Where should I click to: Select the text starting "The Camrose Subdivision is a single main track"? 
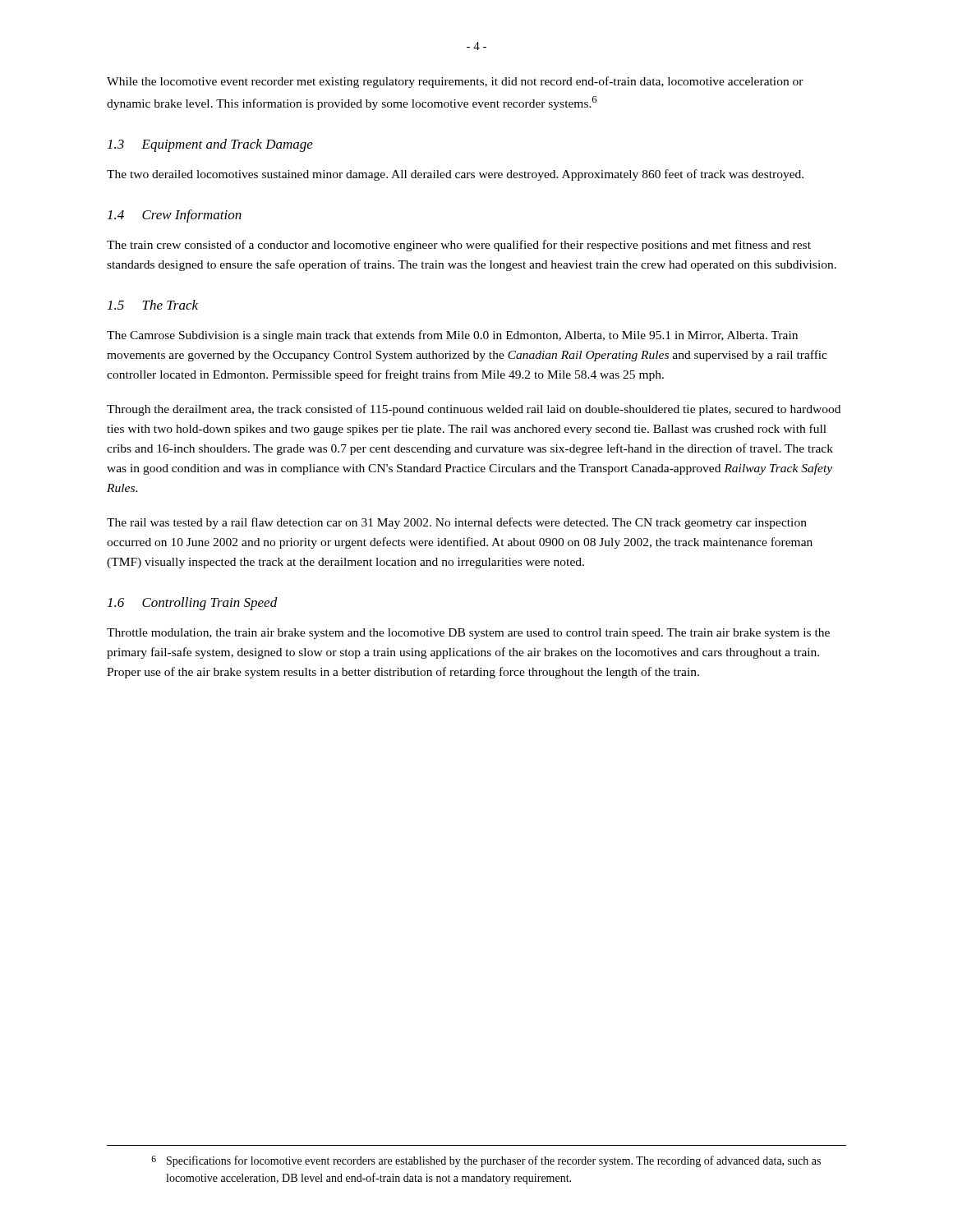[x=467, y=355]
